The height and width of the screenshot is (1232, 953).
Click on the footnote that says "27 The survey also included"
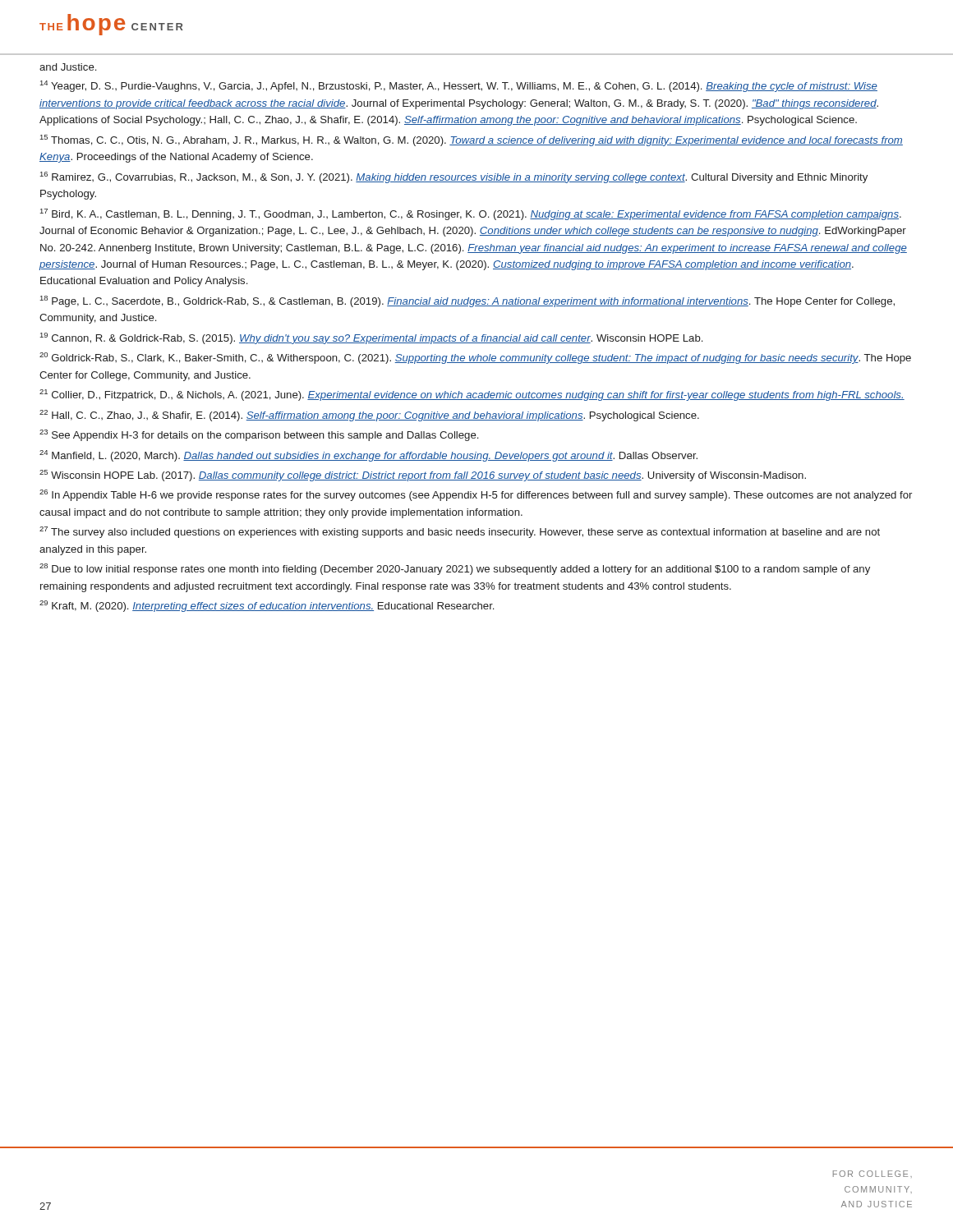tap(476, 541)
